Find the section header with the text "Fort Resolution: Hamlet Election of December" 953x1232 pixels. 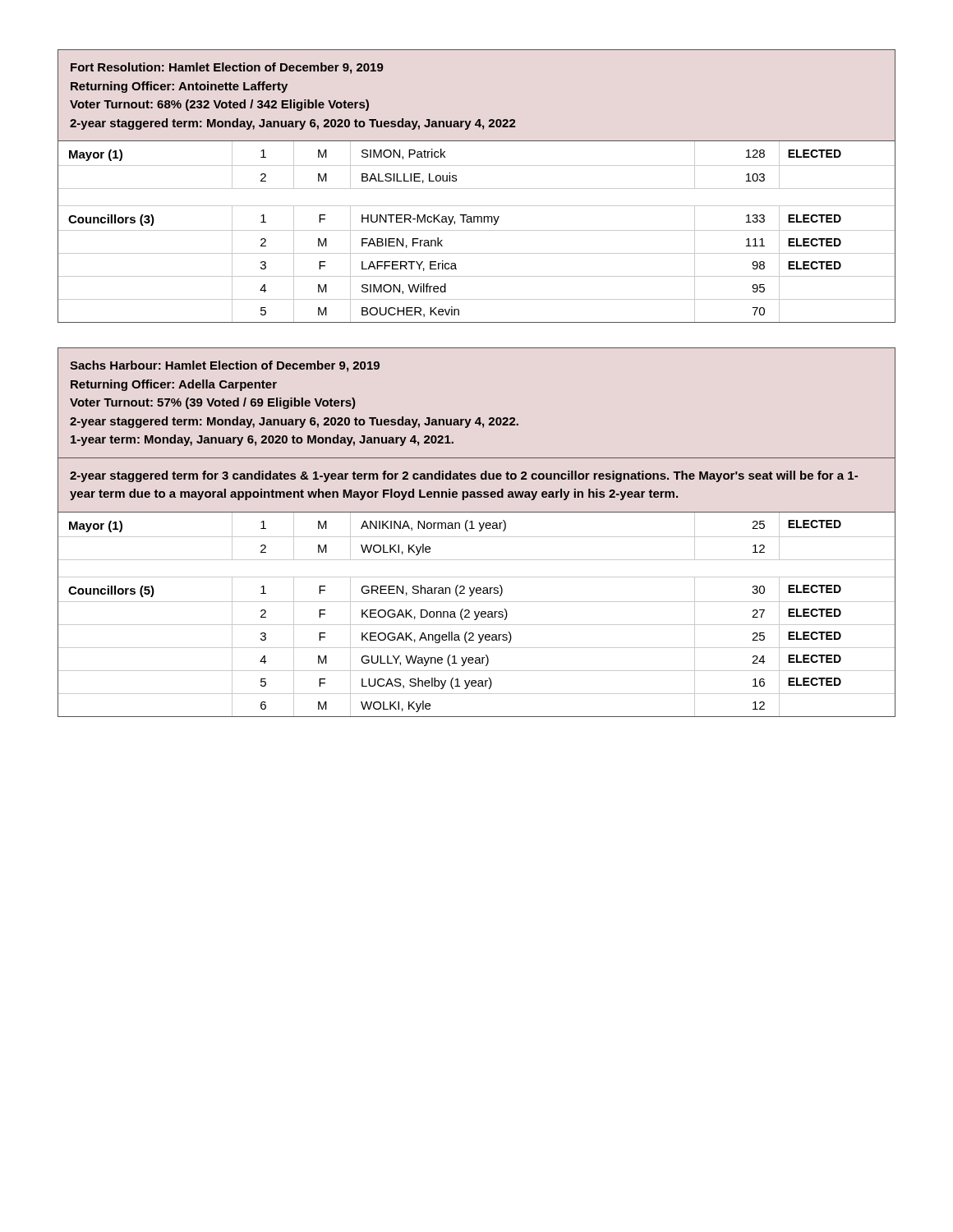pos(227,68)
